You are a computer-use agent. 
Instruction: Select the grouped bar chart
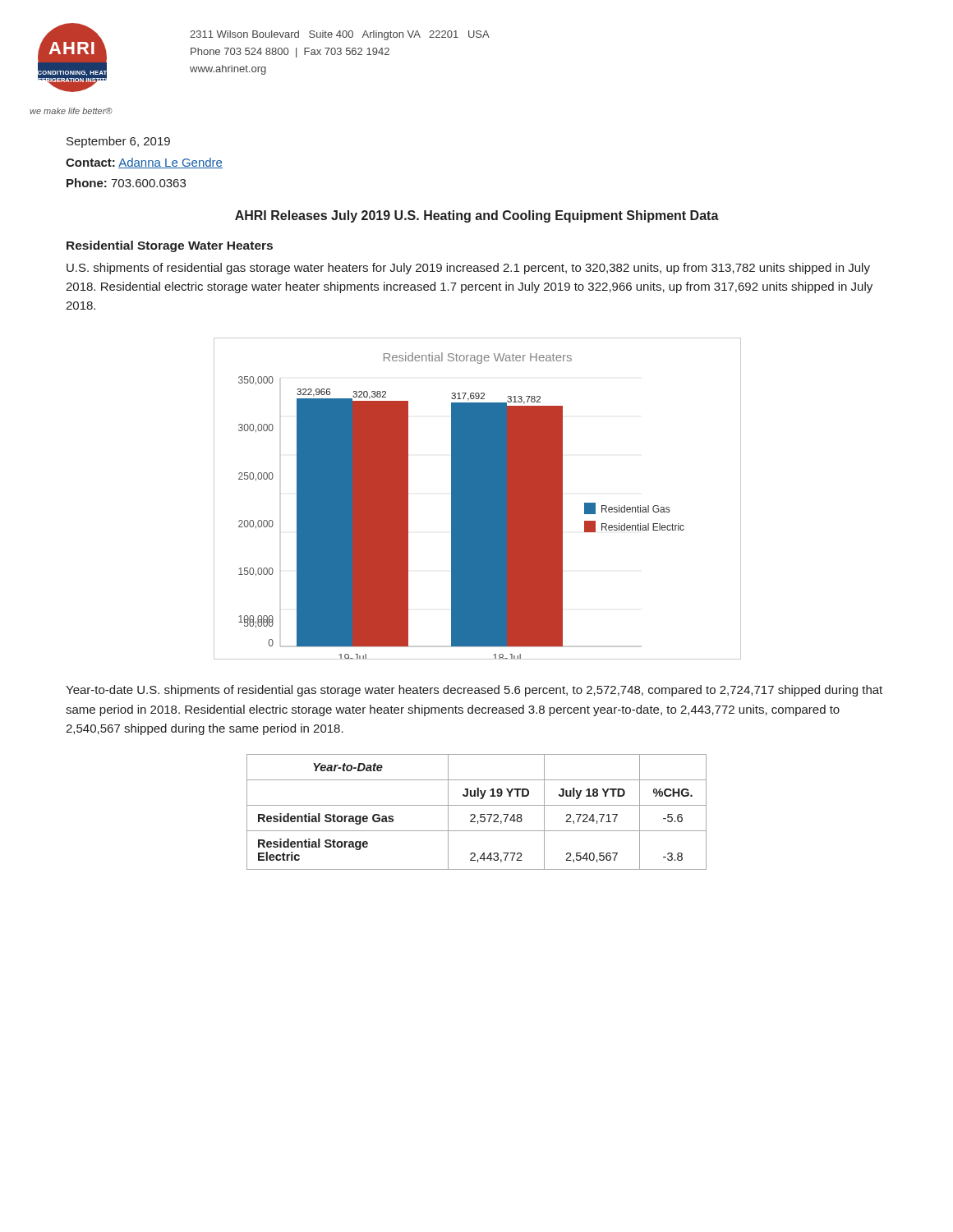pyautogui.click(x=476, y=500)
